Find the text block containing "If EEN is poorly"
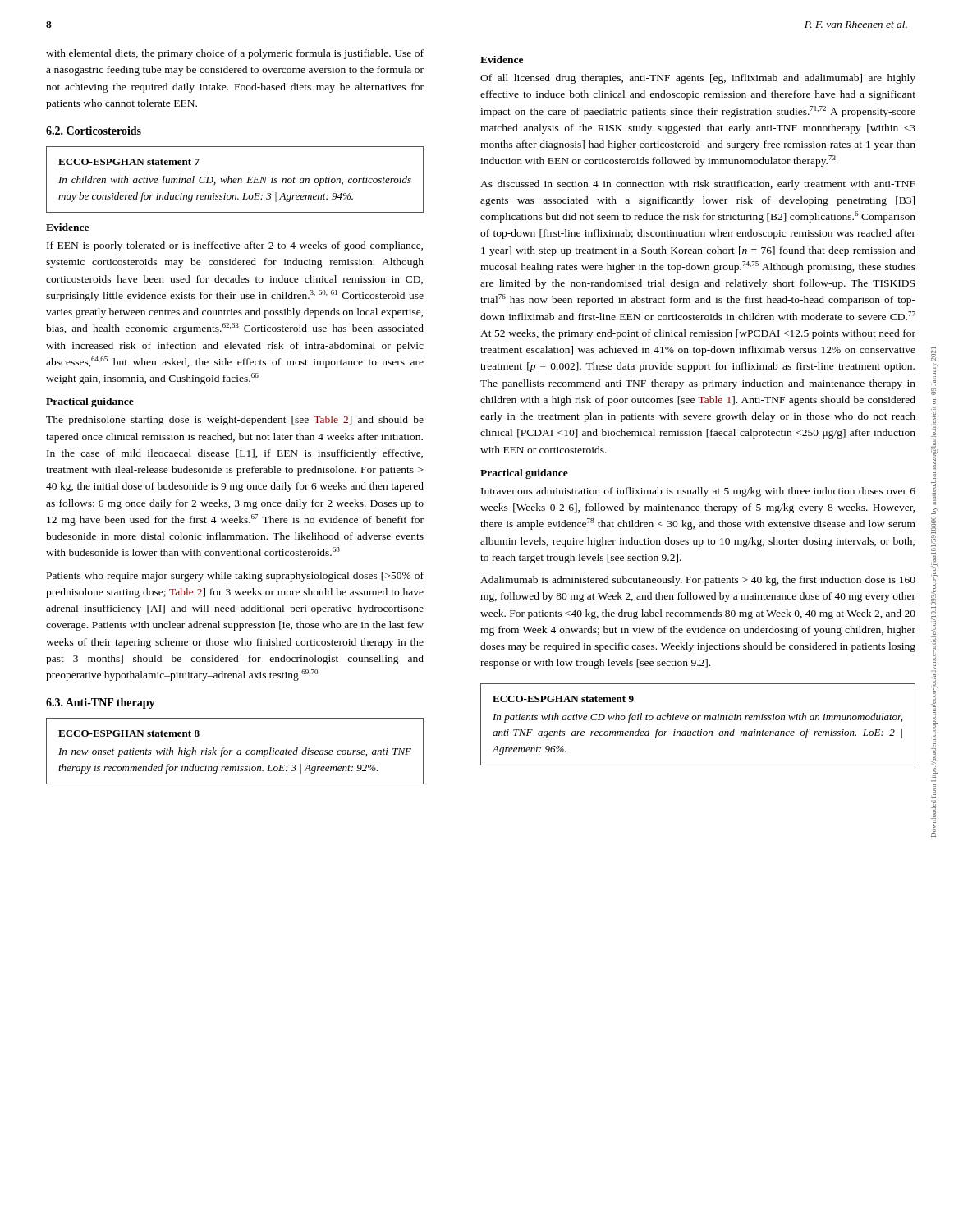This screenshot has width=954, height=1232. pyautogui.click(x=235, y=312)
